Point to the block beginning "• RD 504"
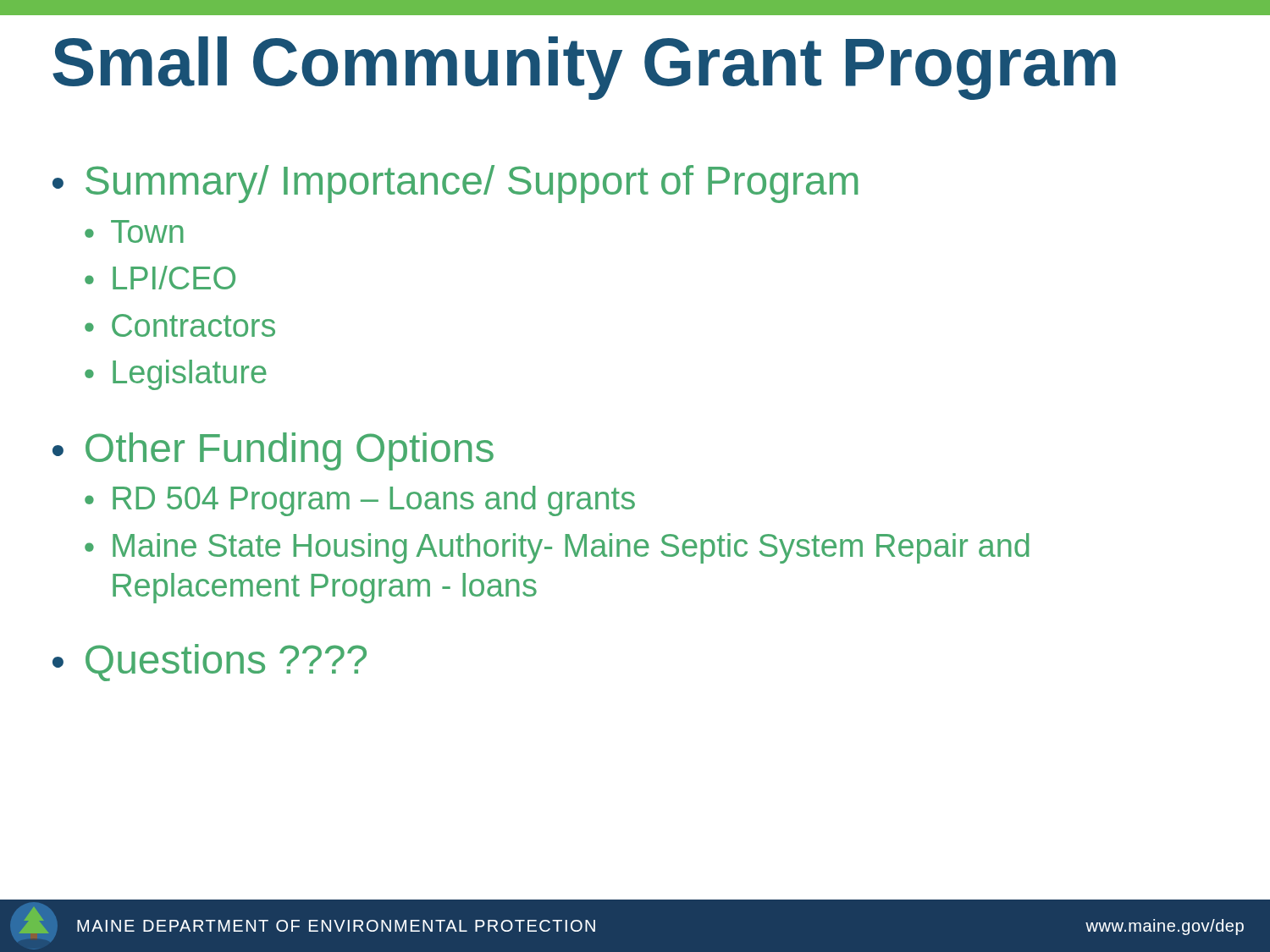This screenshot has width=1270, height=952. [360, 500]
